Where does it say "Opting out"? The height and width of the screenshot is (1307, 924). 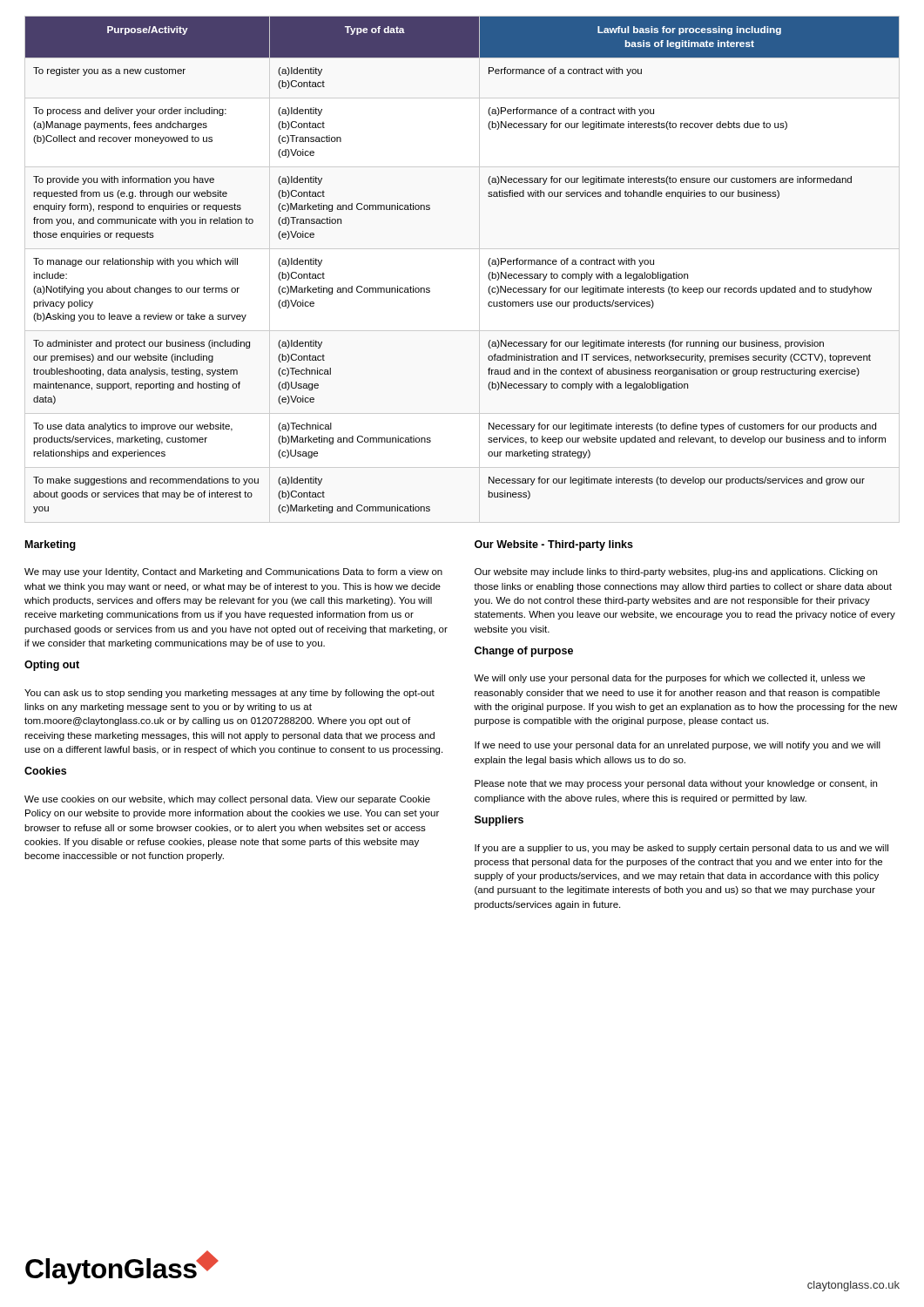(x=52, y=665)
